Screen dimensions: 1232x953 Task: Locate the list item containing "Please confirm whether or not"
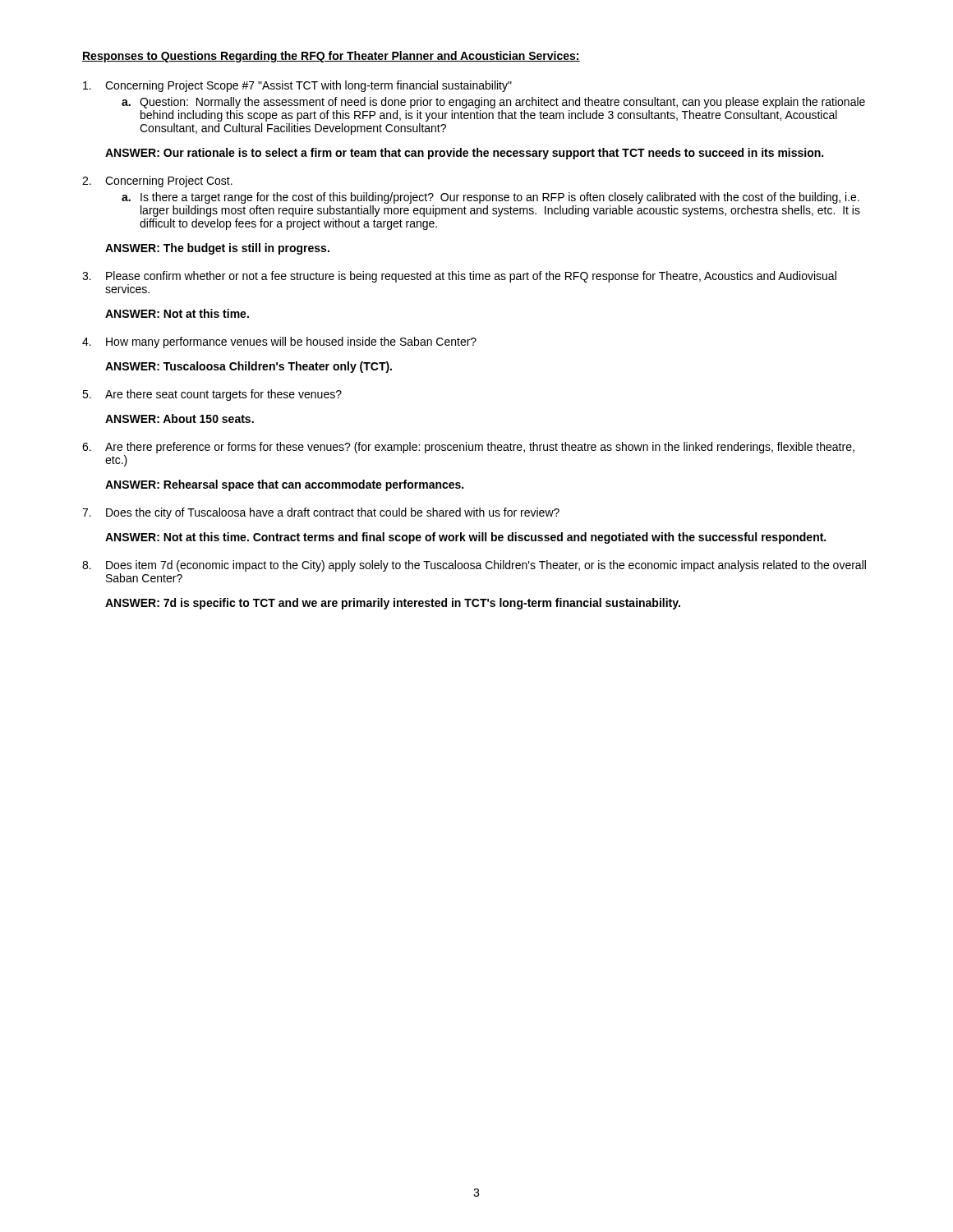(471, 283)
